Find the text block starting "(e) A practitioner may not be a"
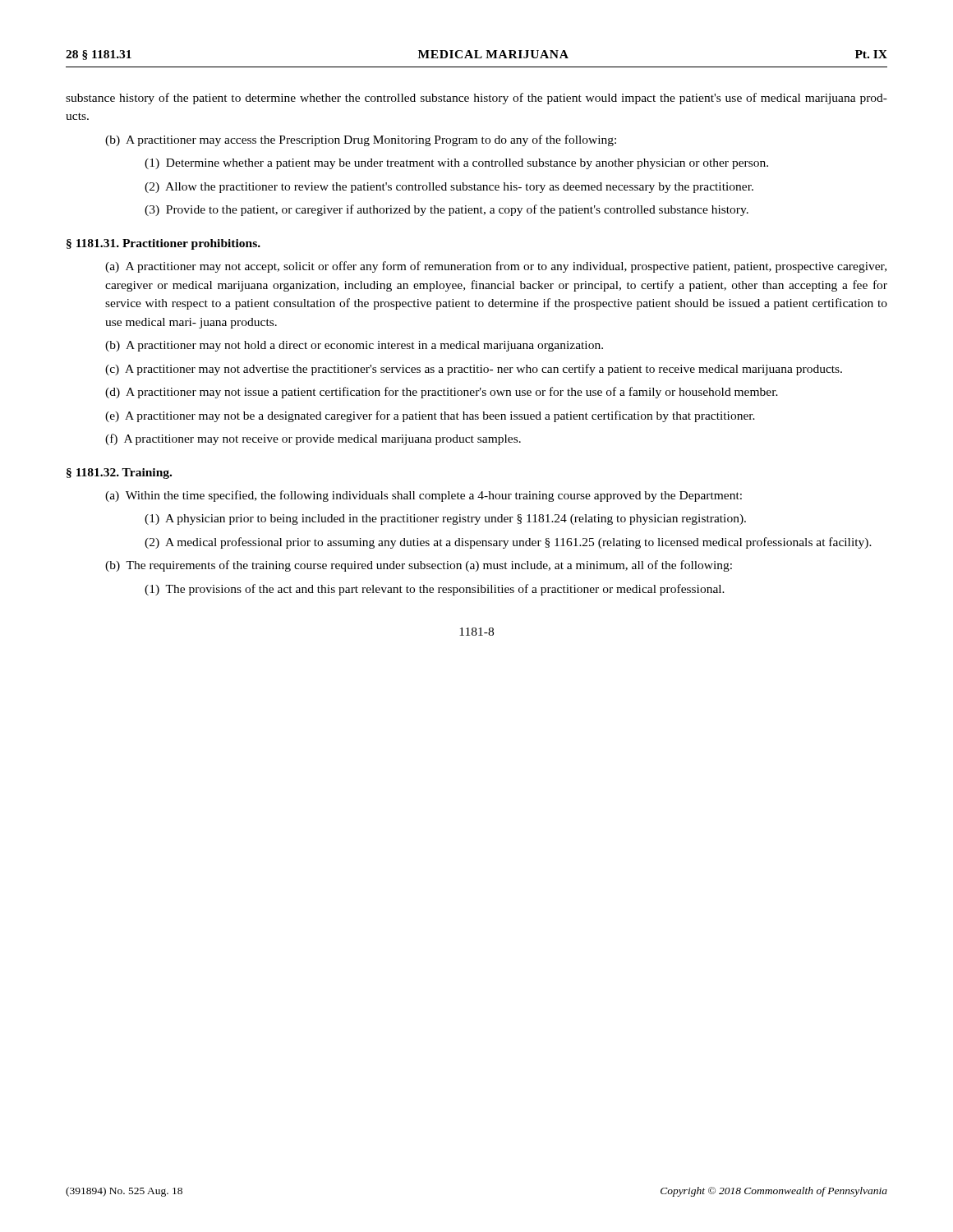This screenshot has height=1232, width=953. click(496, 415)
